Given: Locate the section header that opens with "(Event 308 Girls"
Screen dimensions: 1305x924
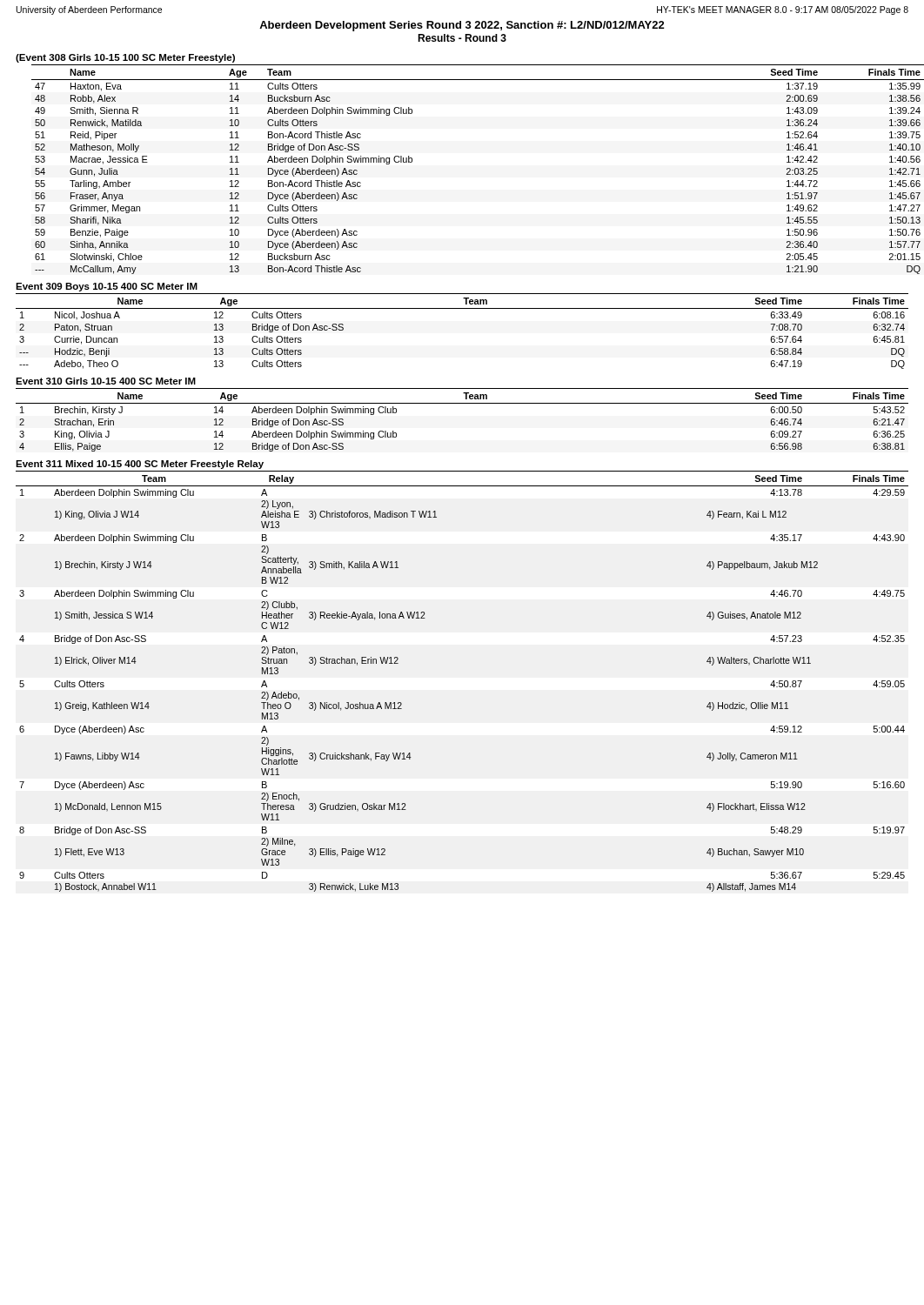Looking at the screenshot, I should click(125, 57).
